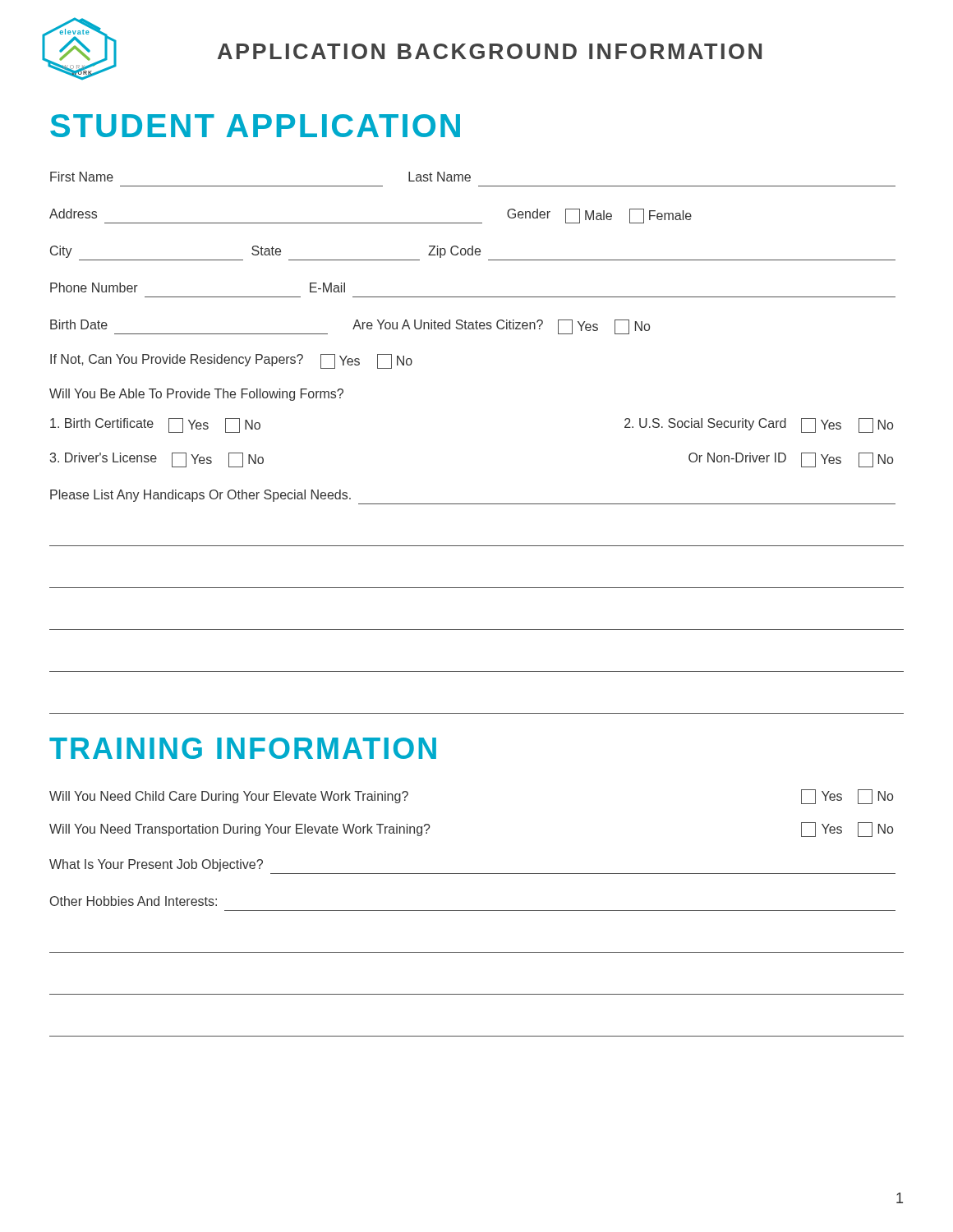Select the region starting "Birth Certificate Yes No 2. U.S. Social Security"
The width and height of the screenshot is (953, 1232).
[124, 425]
